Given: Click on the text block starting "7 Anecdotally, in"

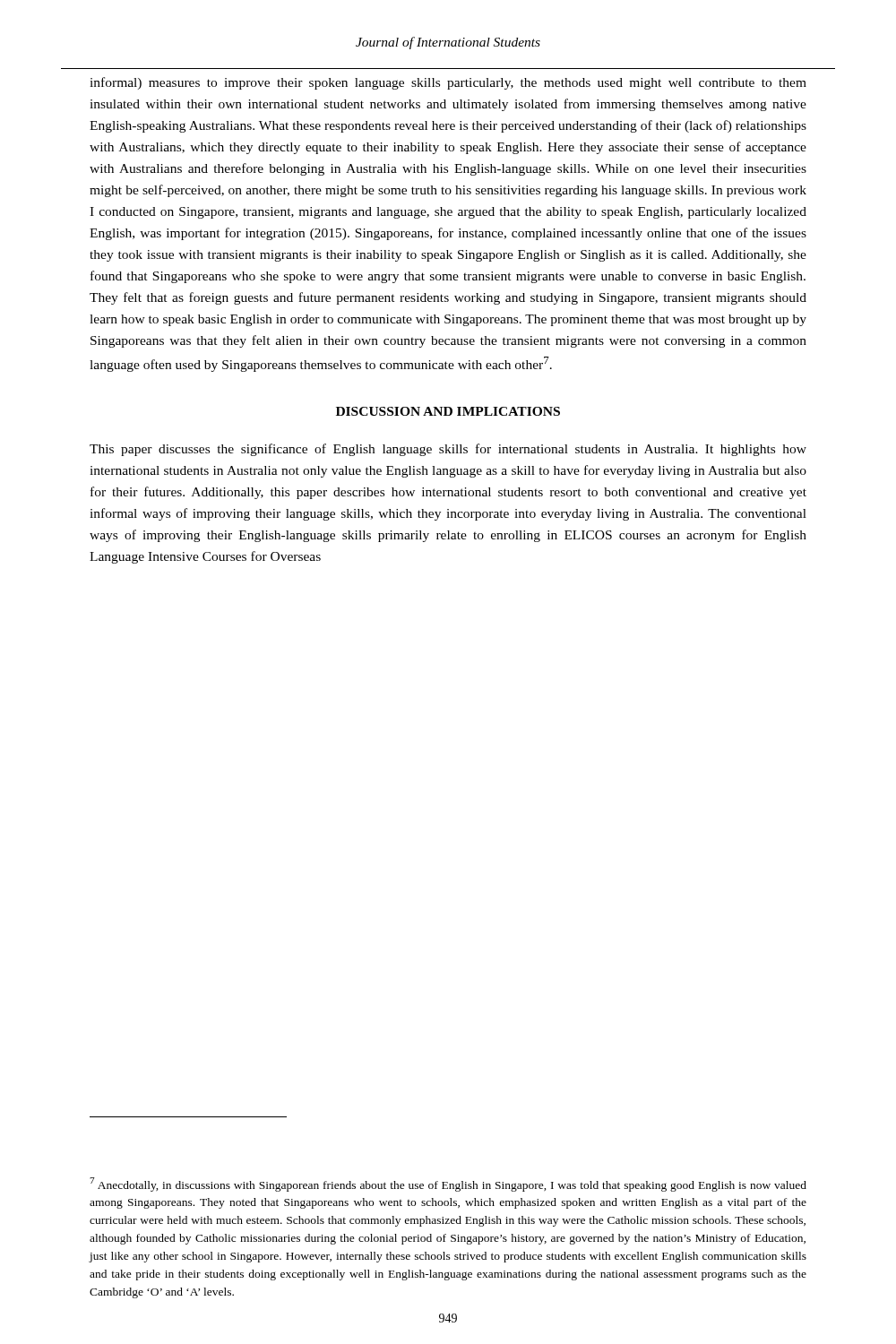Looking at the screenshot, I should click(x=448, y=1237).
